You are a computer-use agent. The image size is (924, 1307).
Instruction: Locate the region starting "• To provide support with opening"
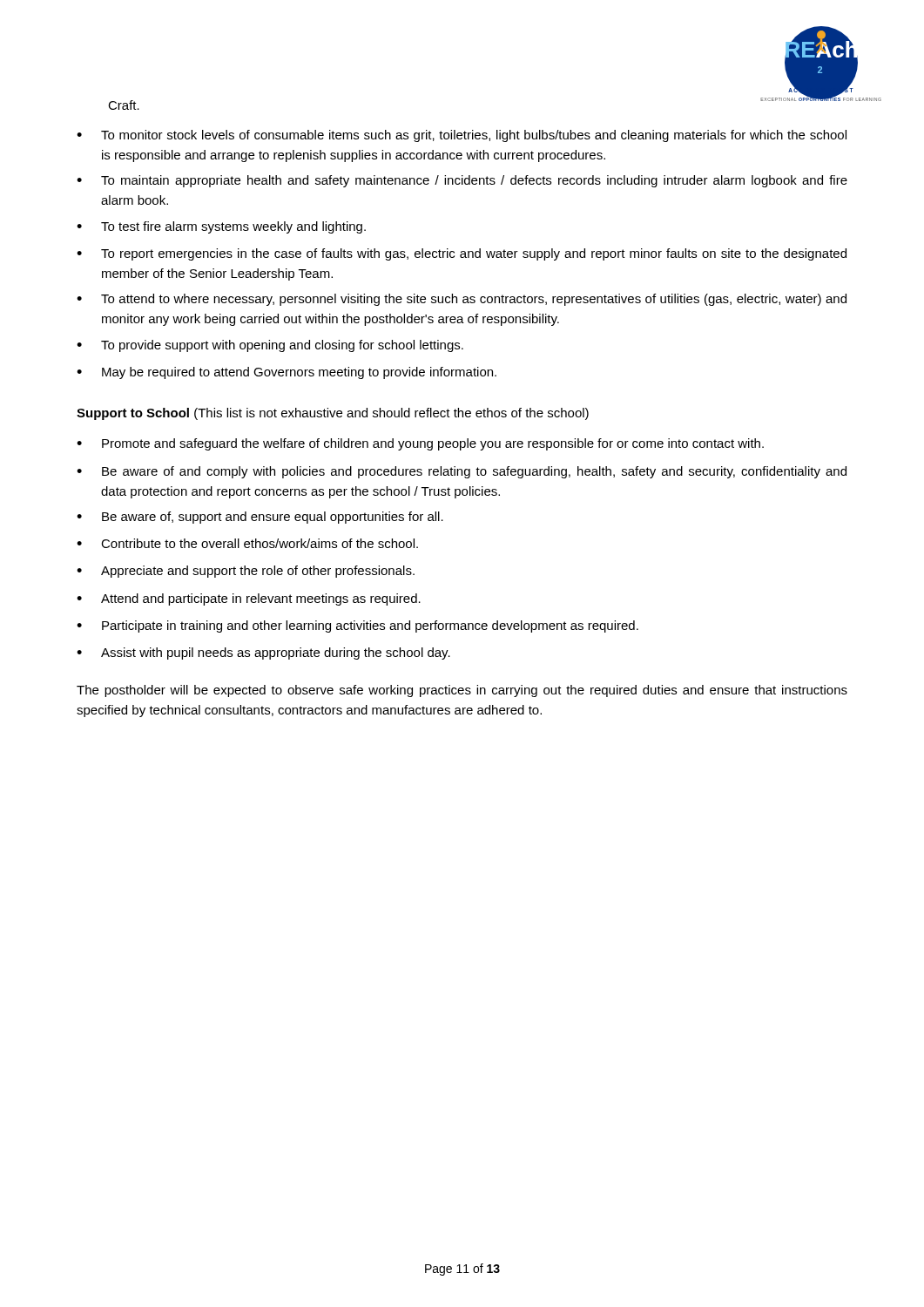(x=462, y=345)
